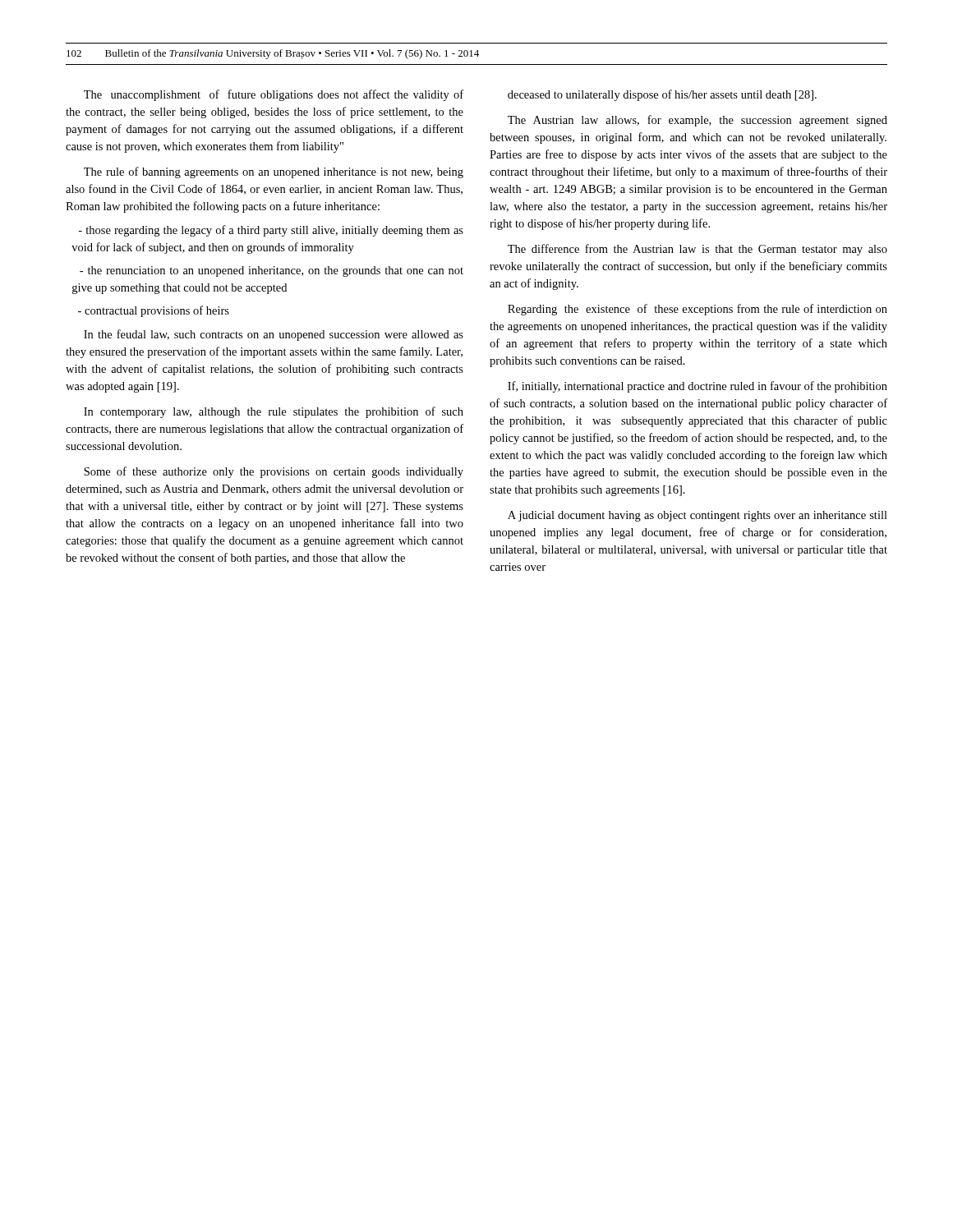The height and width of the screenshot is (1232, 953).
Task: Select the text block that says "A judicial document"
Action: 688,542
